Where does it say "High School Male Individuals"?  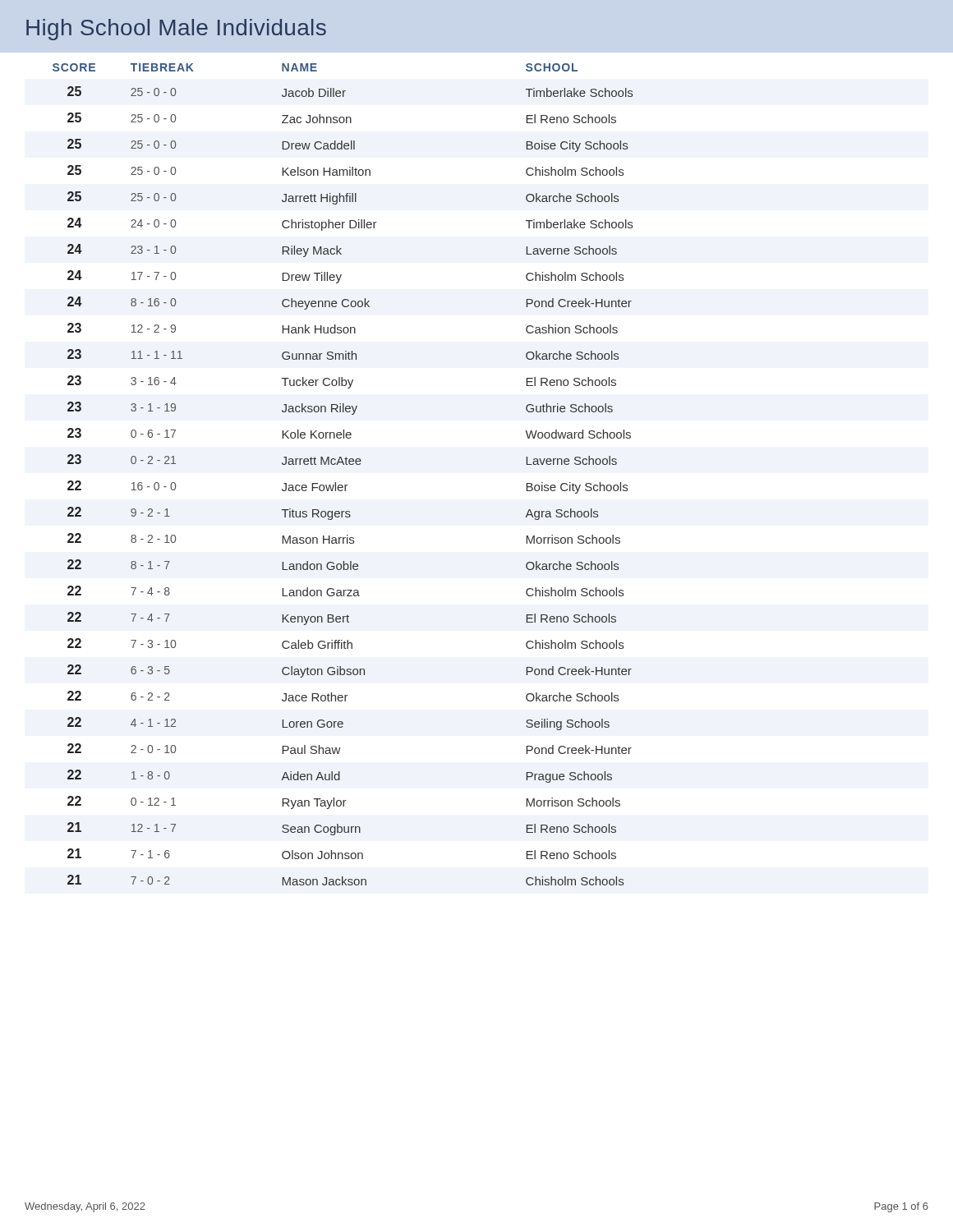coord(176,30)
